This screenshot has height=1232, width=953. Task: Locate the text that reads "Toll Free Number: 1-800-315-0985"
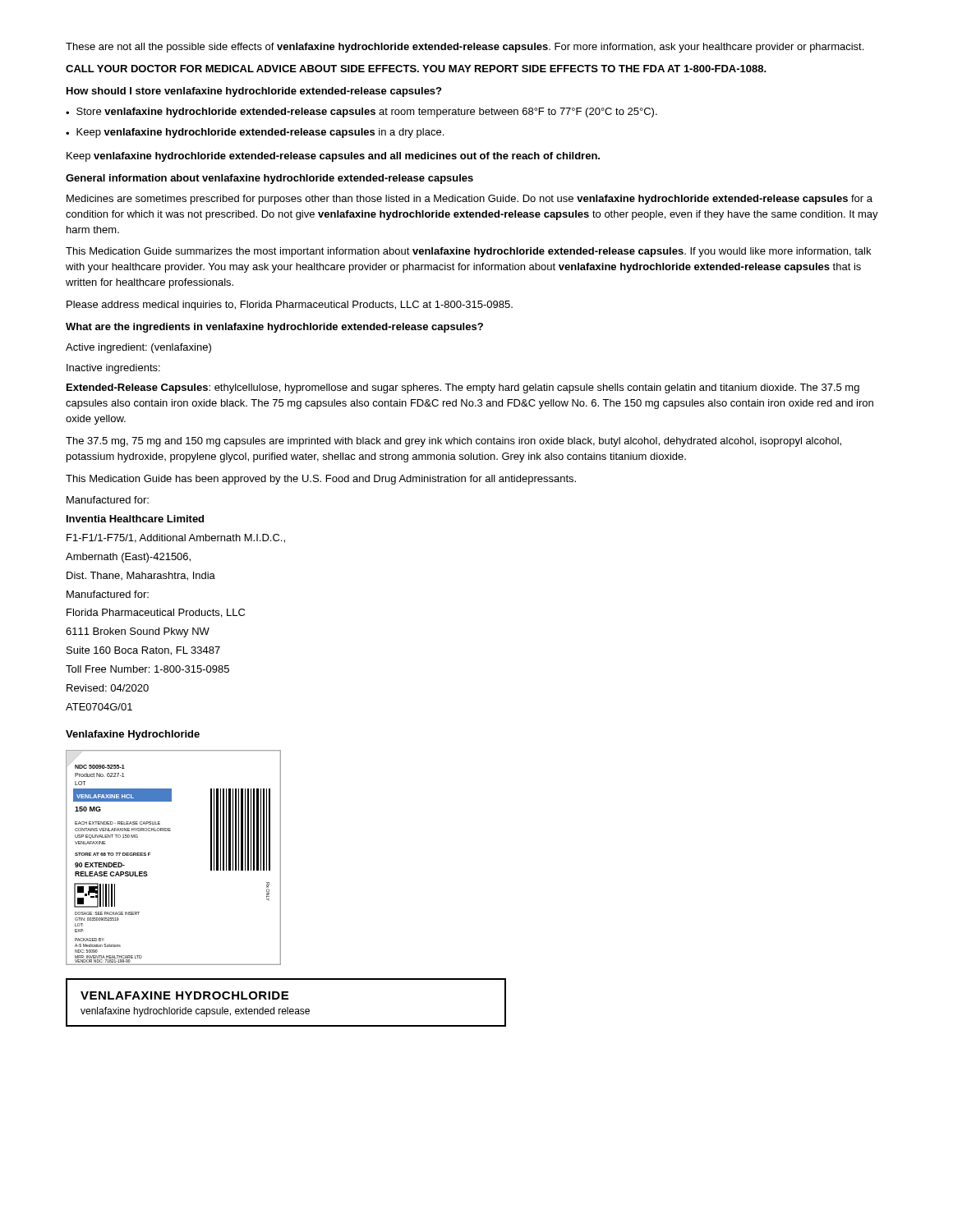(x=148, y=669)
